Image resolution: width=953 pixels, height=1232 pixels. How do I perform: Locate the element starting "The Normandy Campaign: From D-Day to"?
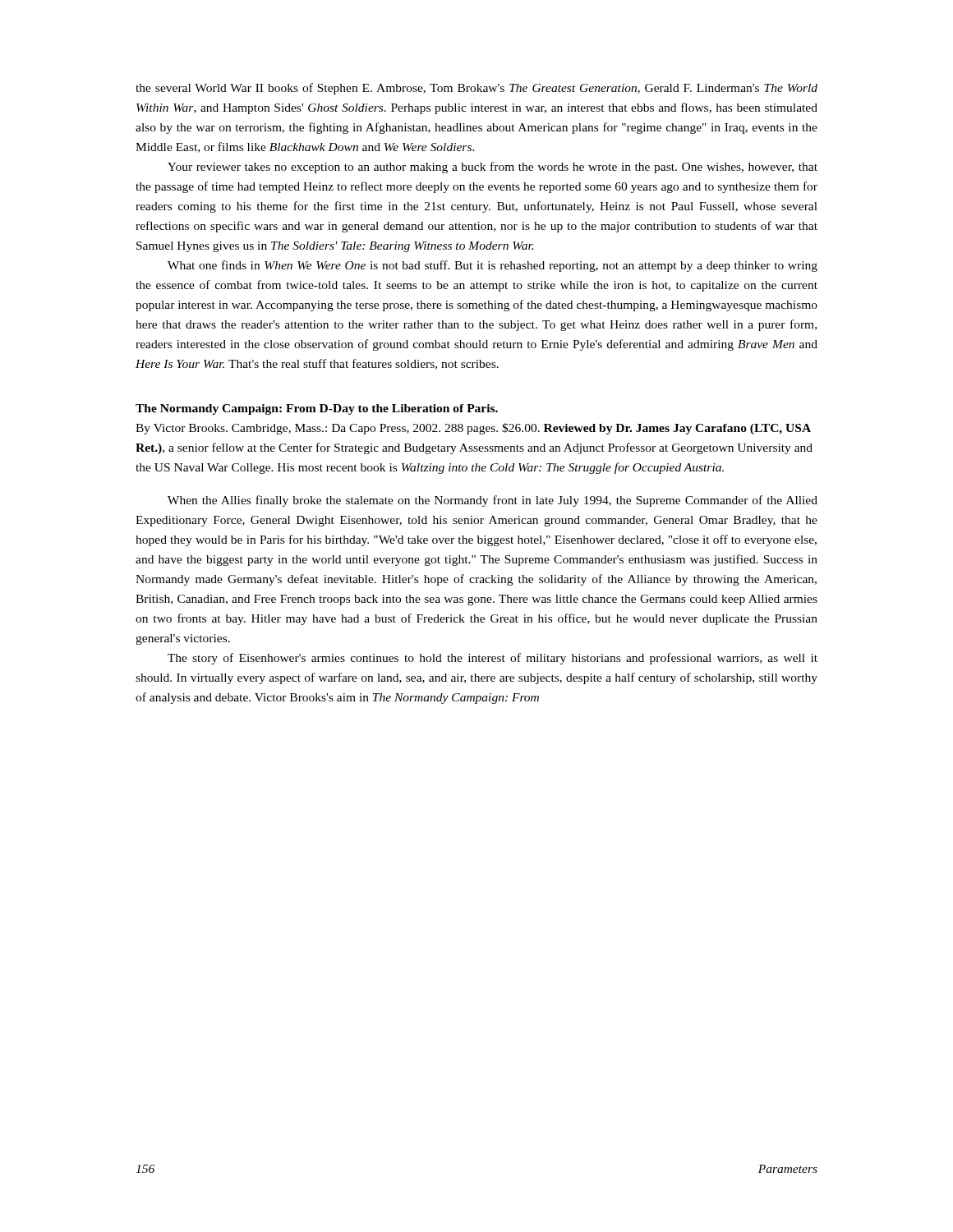point(317,408)
